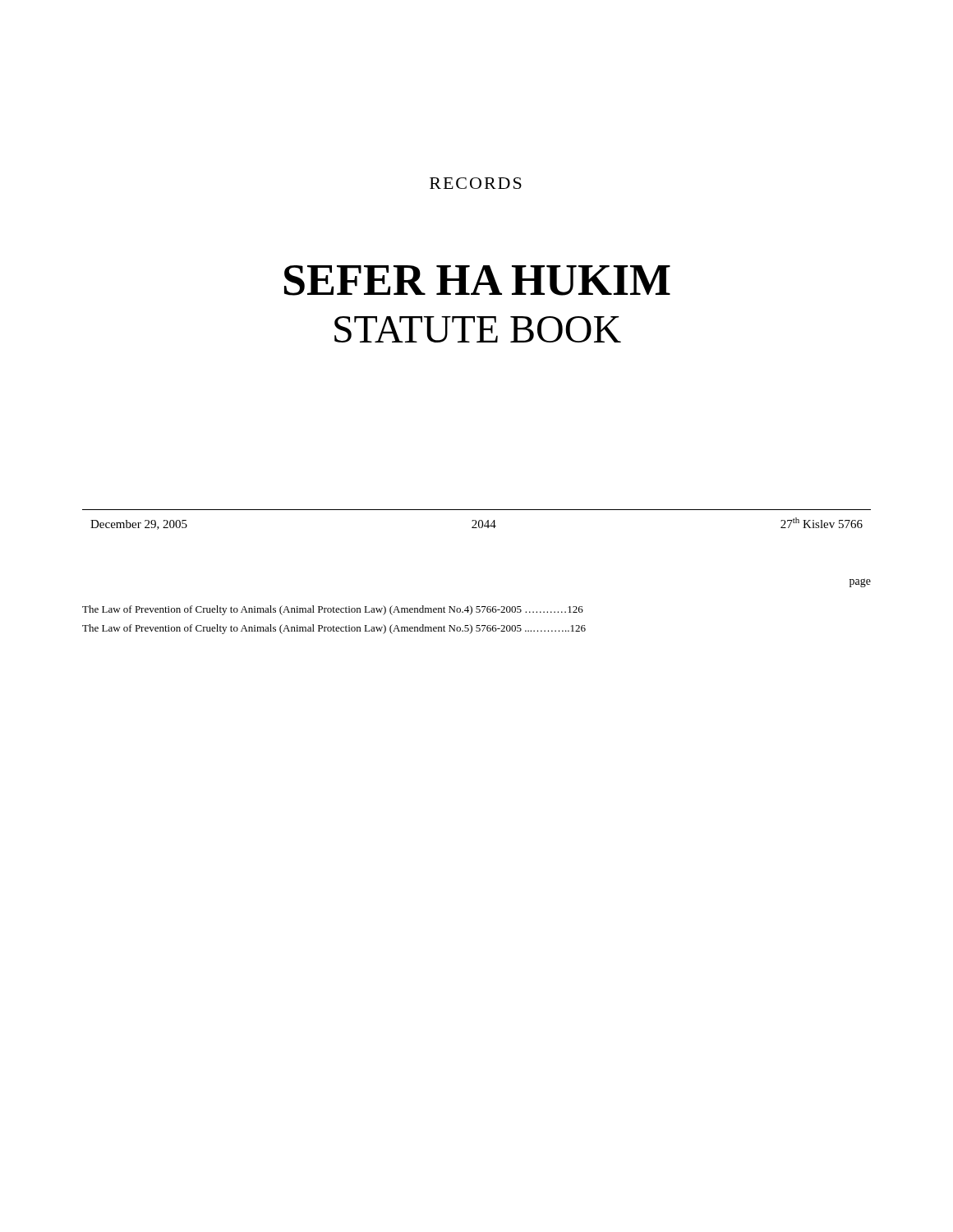Select the title that reads "SEFER HA HUKIM STATUTE BOOK"
This screenshot has height=1232, width=953.
[476, 304]
